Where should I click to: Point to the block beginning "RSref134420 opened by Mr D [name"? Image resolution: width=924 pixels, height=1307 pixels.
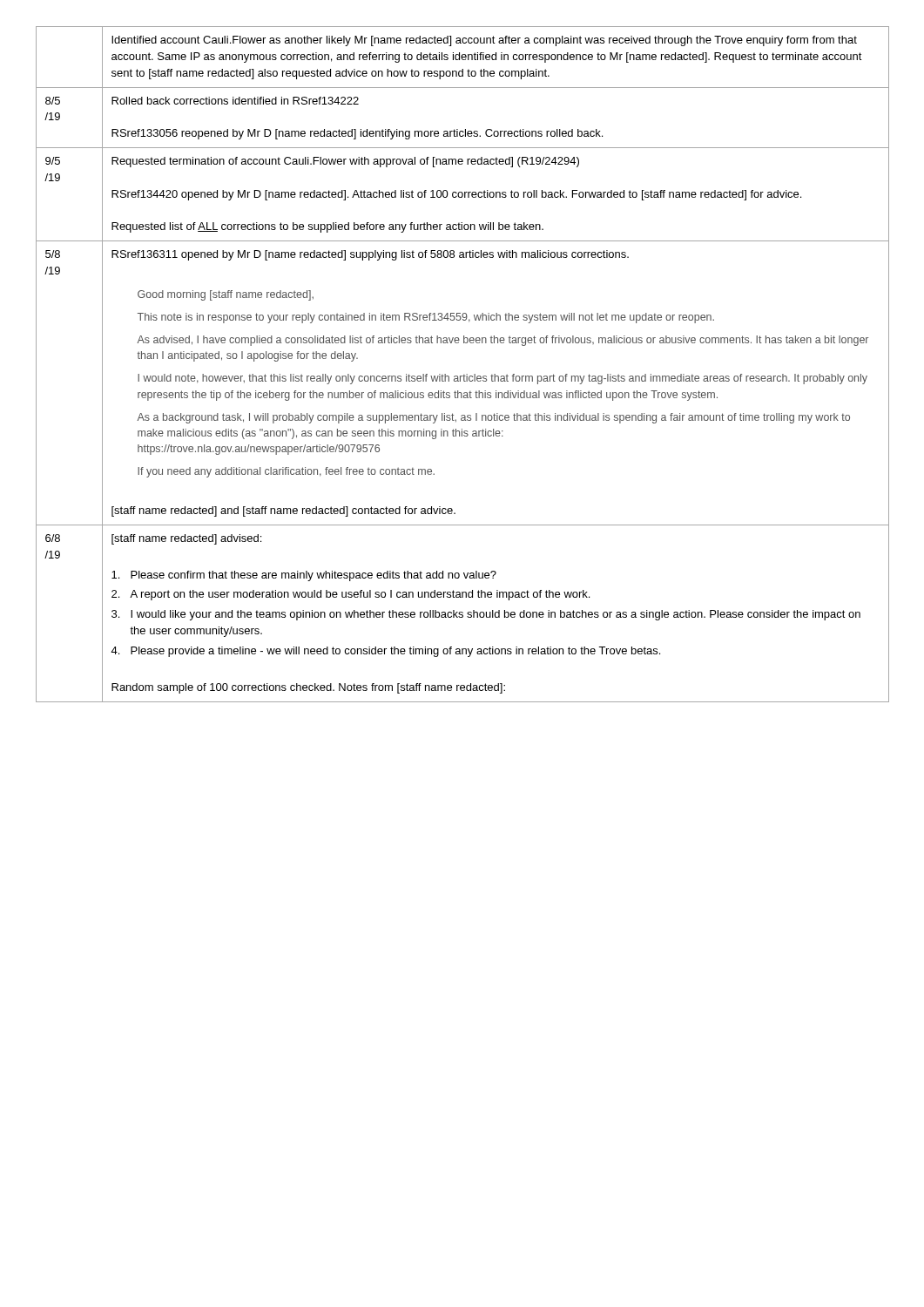pos(457,194)
